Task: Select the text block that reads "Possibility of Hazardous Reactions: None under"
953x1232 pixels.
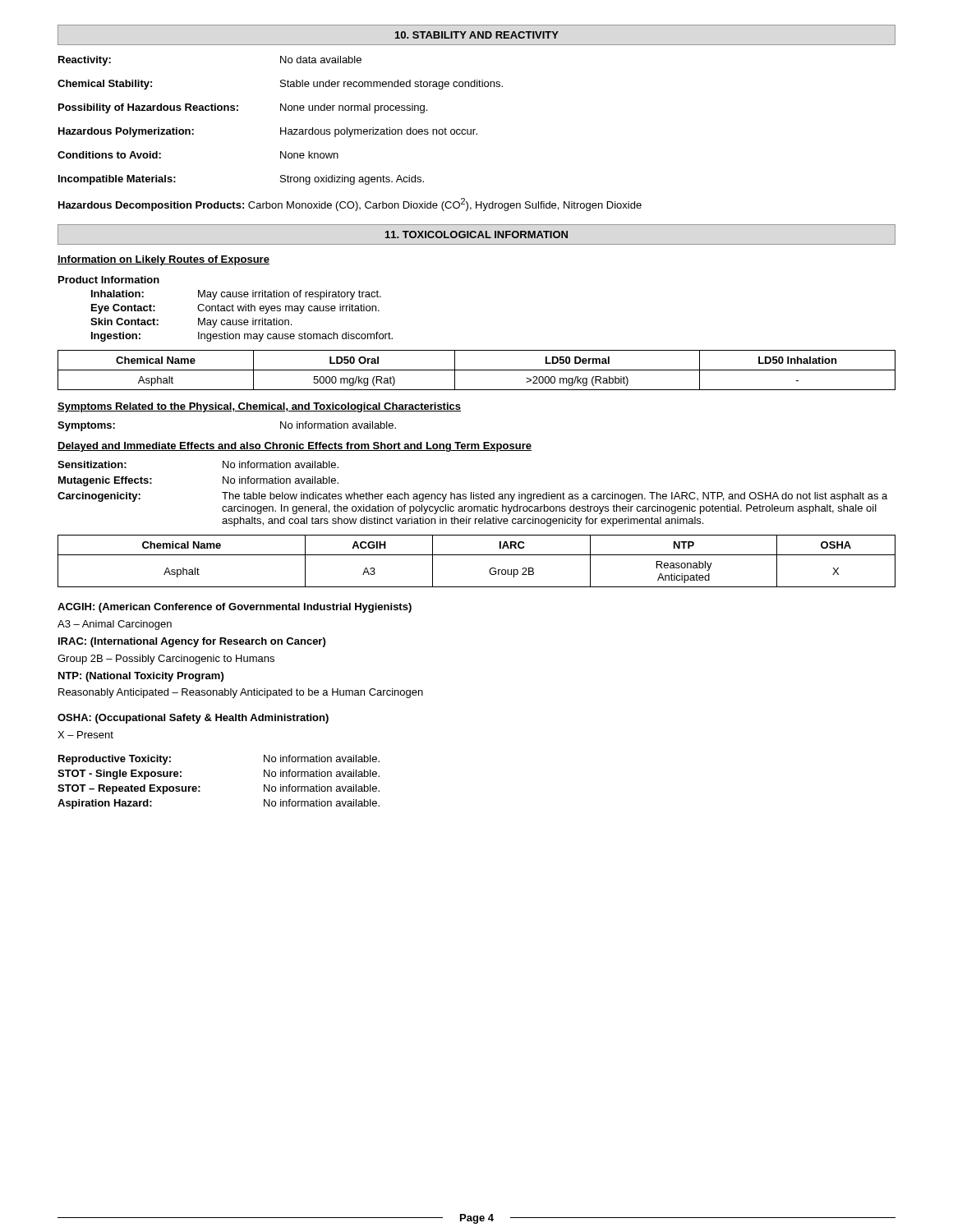Action: point(148,108)
